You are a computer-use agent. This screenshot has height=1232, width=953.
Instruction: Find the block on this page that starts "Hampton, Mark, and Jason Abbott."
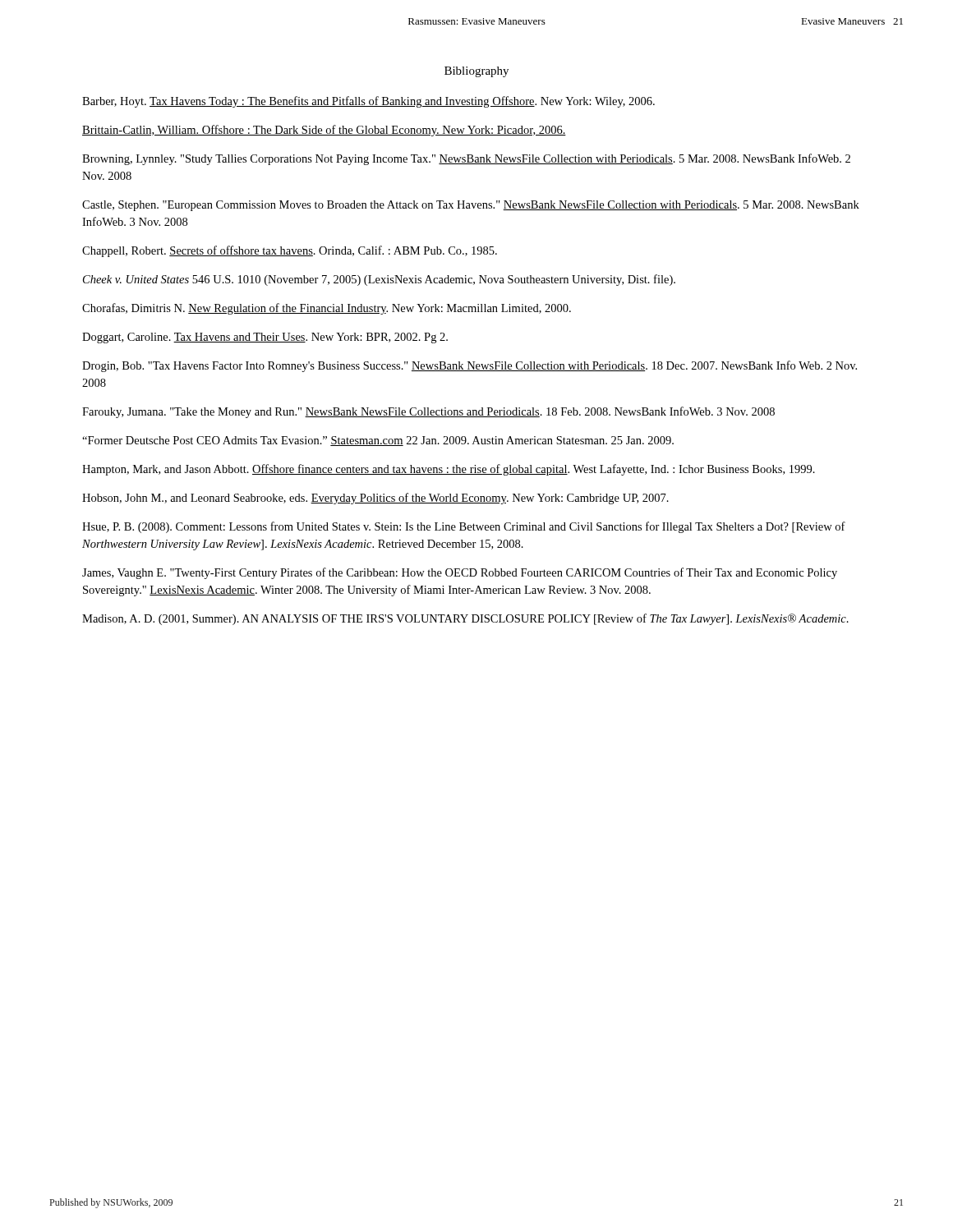(449, 469)
